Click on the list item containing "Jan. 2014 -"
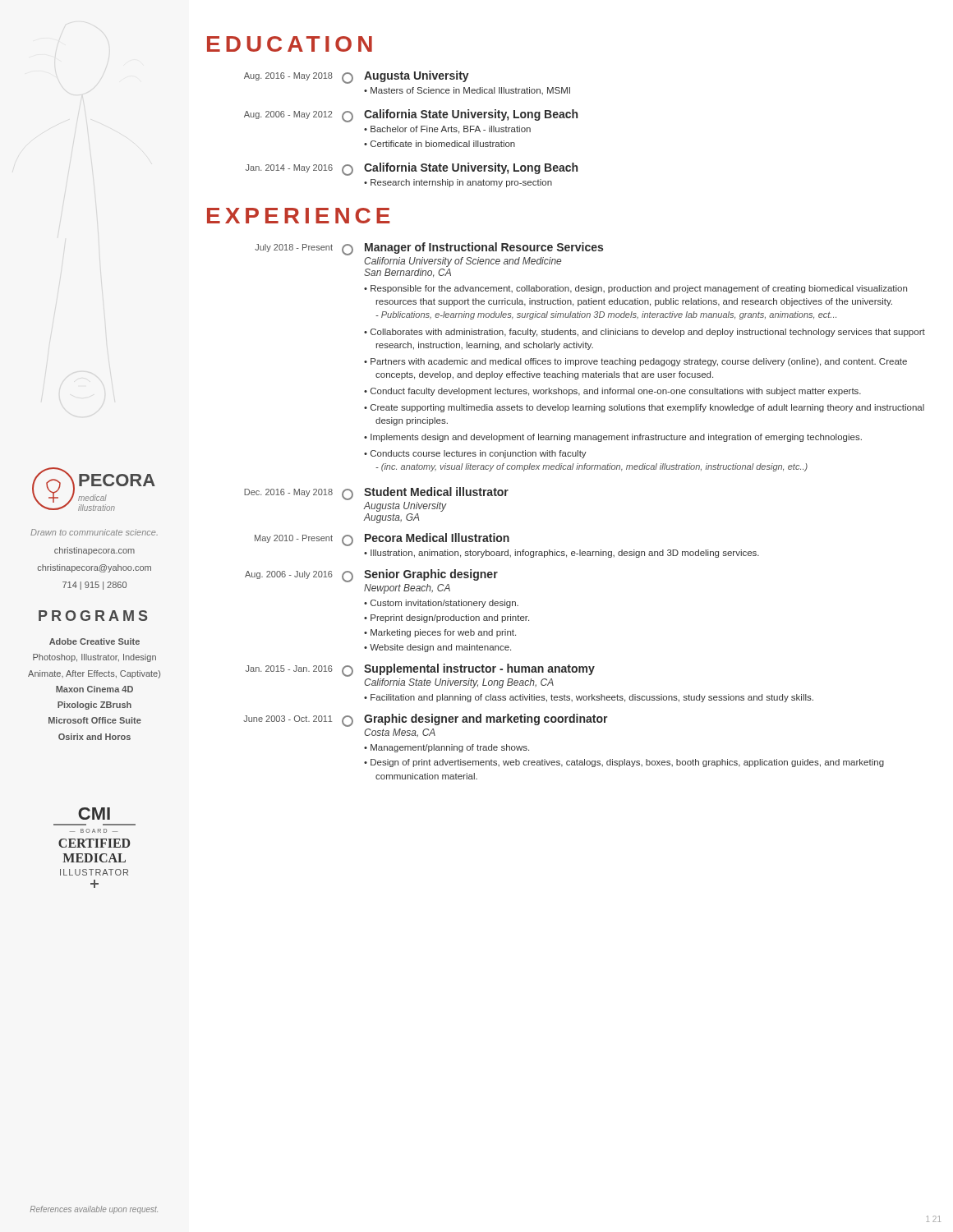Viewport: 953px width, 1232px height. [x=571, y=175]
